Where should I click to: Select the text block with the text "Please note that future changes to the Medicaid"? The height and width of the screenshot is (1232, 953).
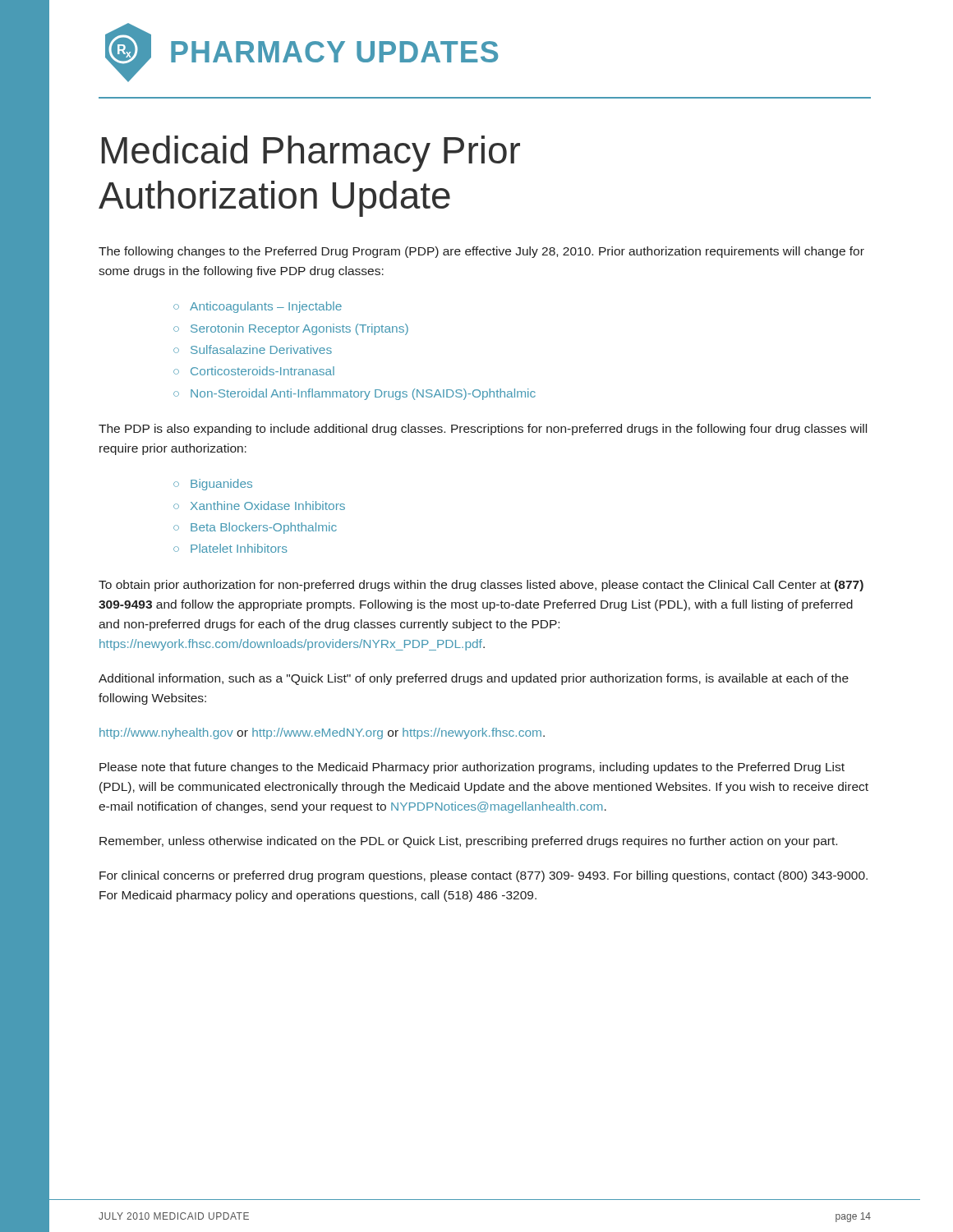pos(484,786)
